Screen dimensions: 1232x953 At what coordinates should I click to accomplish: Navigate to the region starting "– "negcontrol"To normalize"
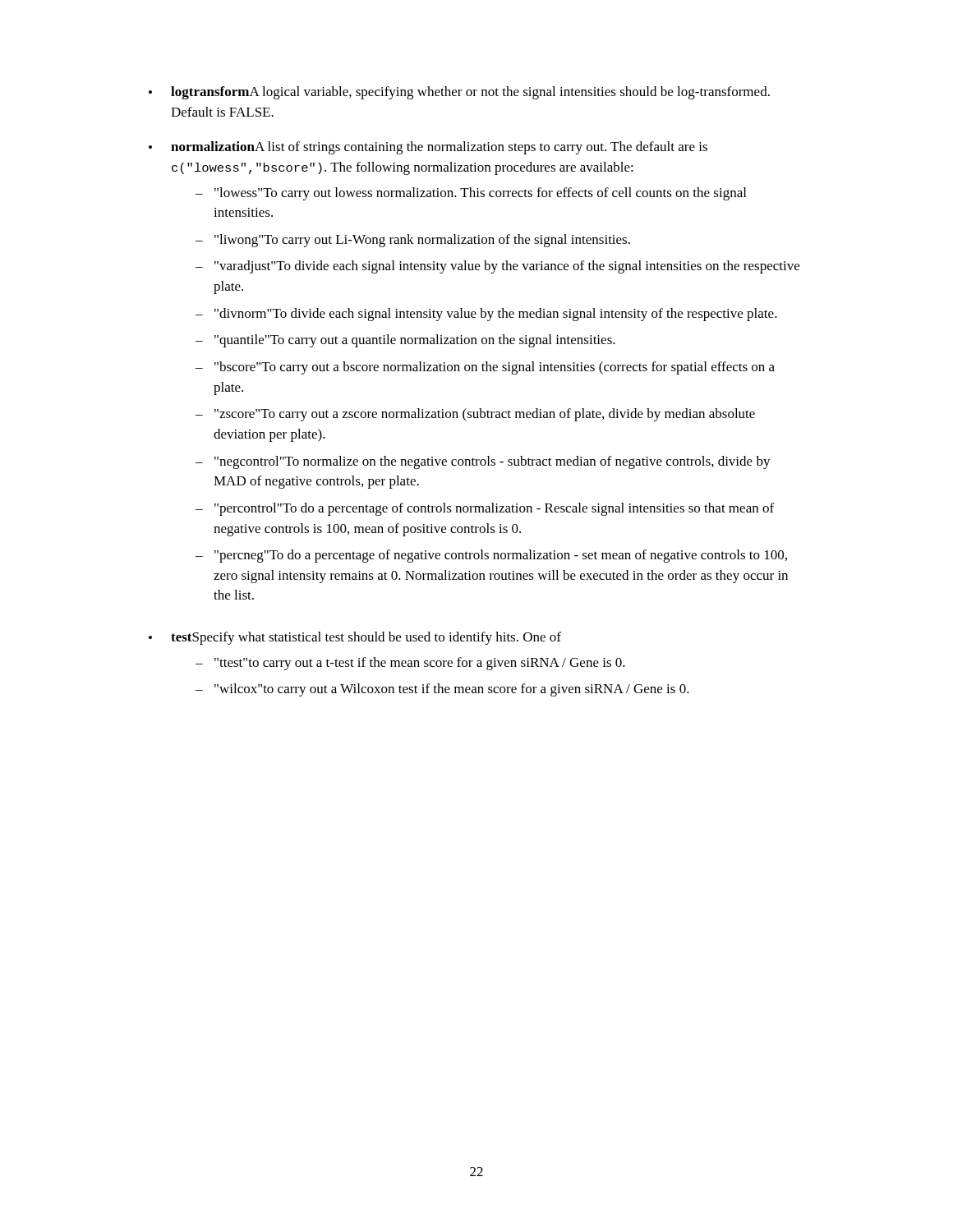pos(500,472)
